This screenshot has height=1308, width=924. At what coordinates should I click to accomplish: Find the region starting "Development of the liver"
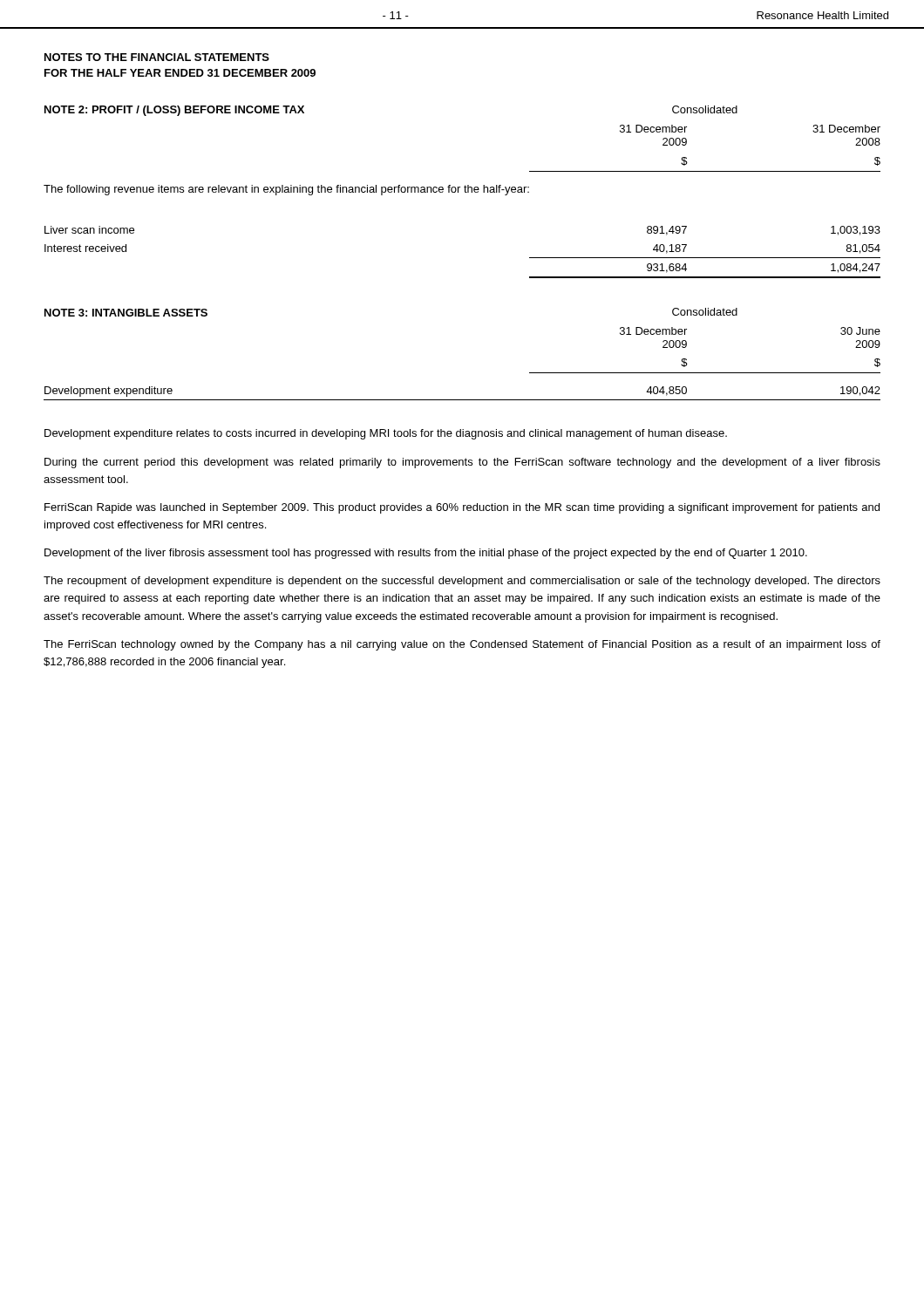(426, 552)
